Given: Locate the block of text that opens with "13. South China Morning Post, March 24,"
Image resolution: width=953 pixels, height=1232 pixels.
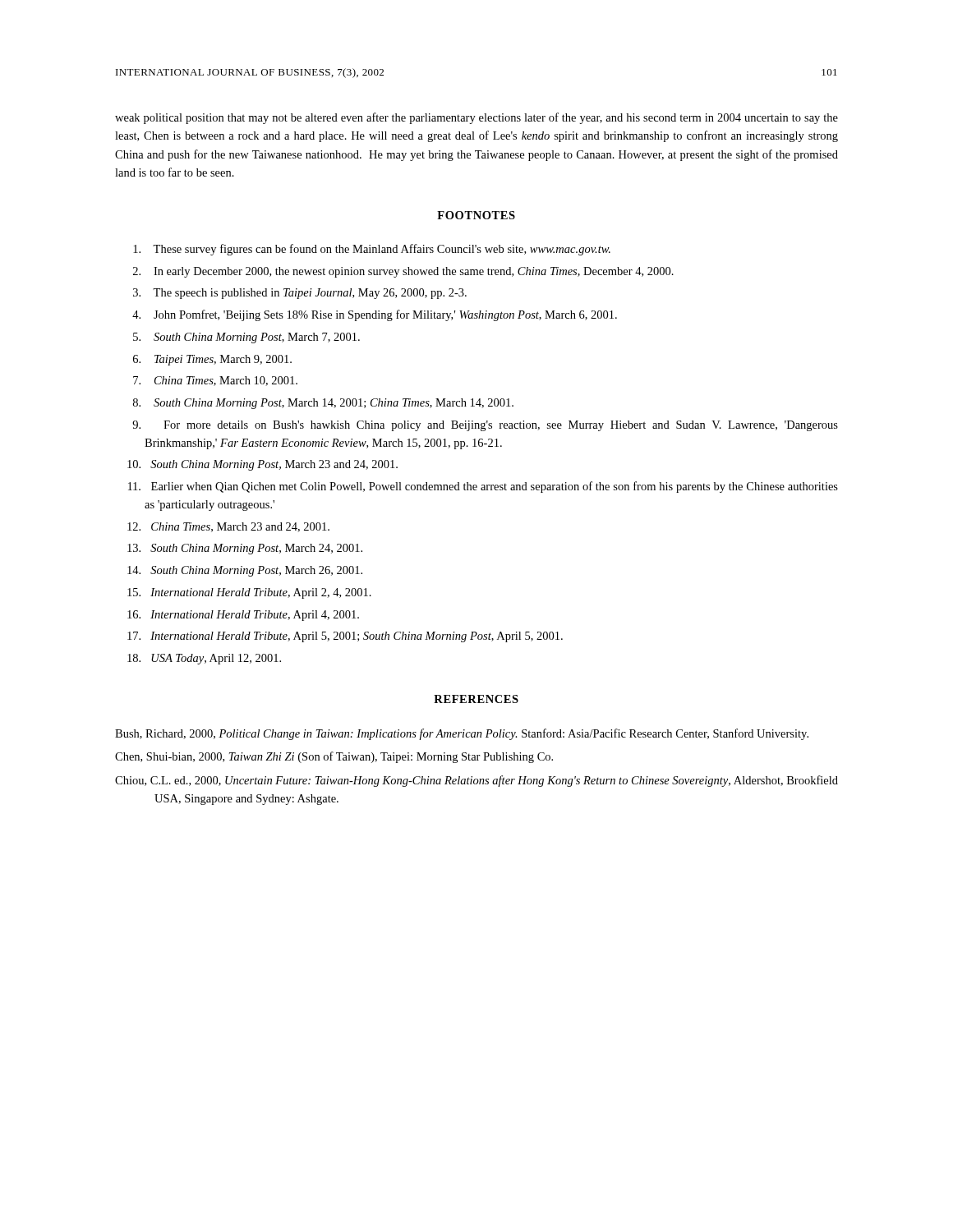Looking at the screenshot, I should tap(245, 549).
